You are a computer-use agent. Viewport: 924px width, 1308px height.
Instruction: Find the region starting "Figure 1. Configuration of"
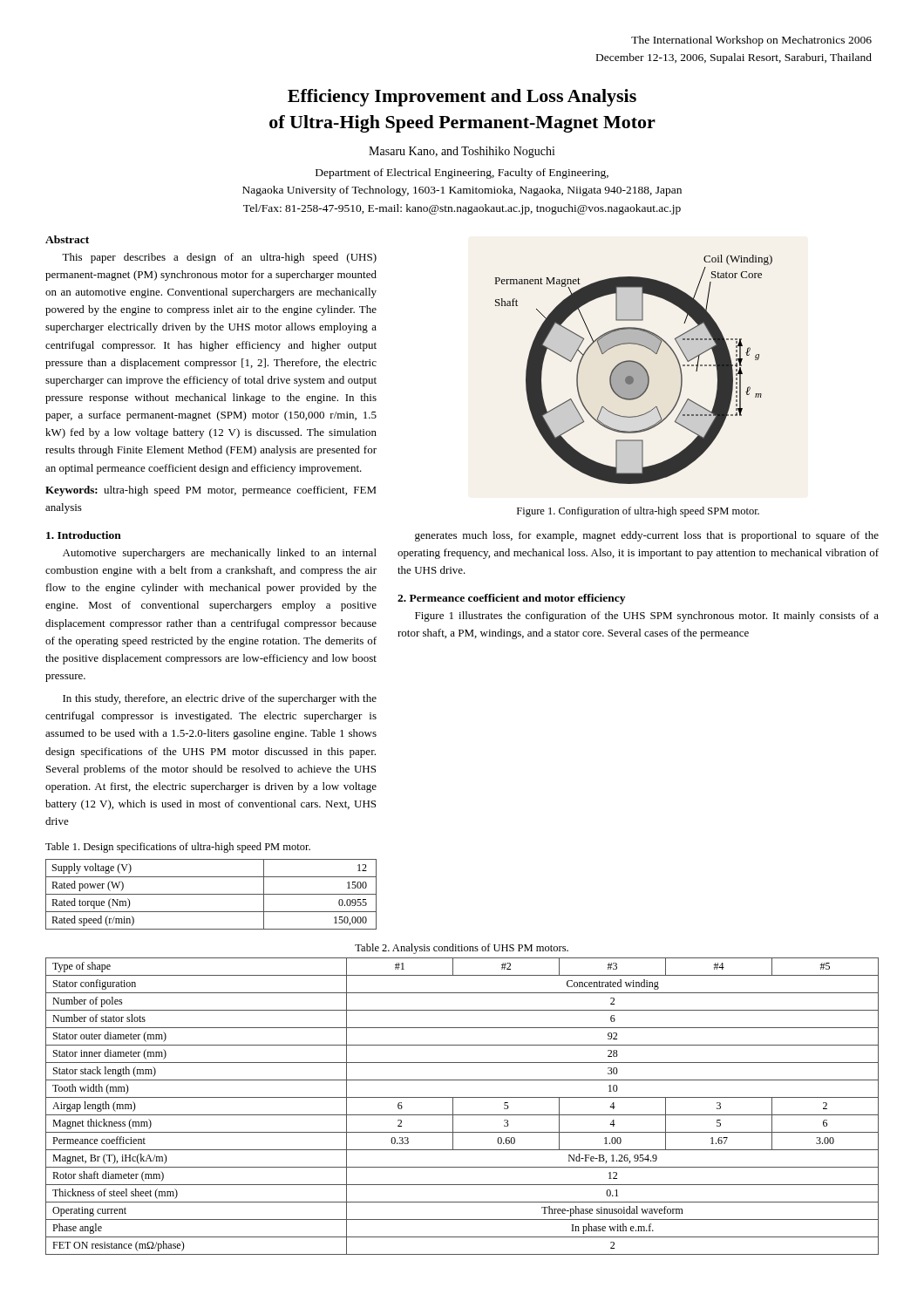pos(638,511)
